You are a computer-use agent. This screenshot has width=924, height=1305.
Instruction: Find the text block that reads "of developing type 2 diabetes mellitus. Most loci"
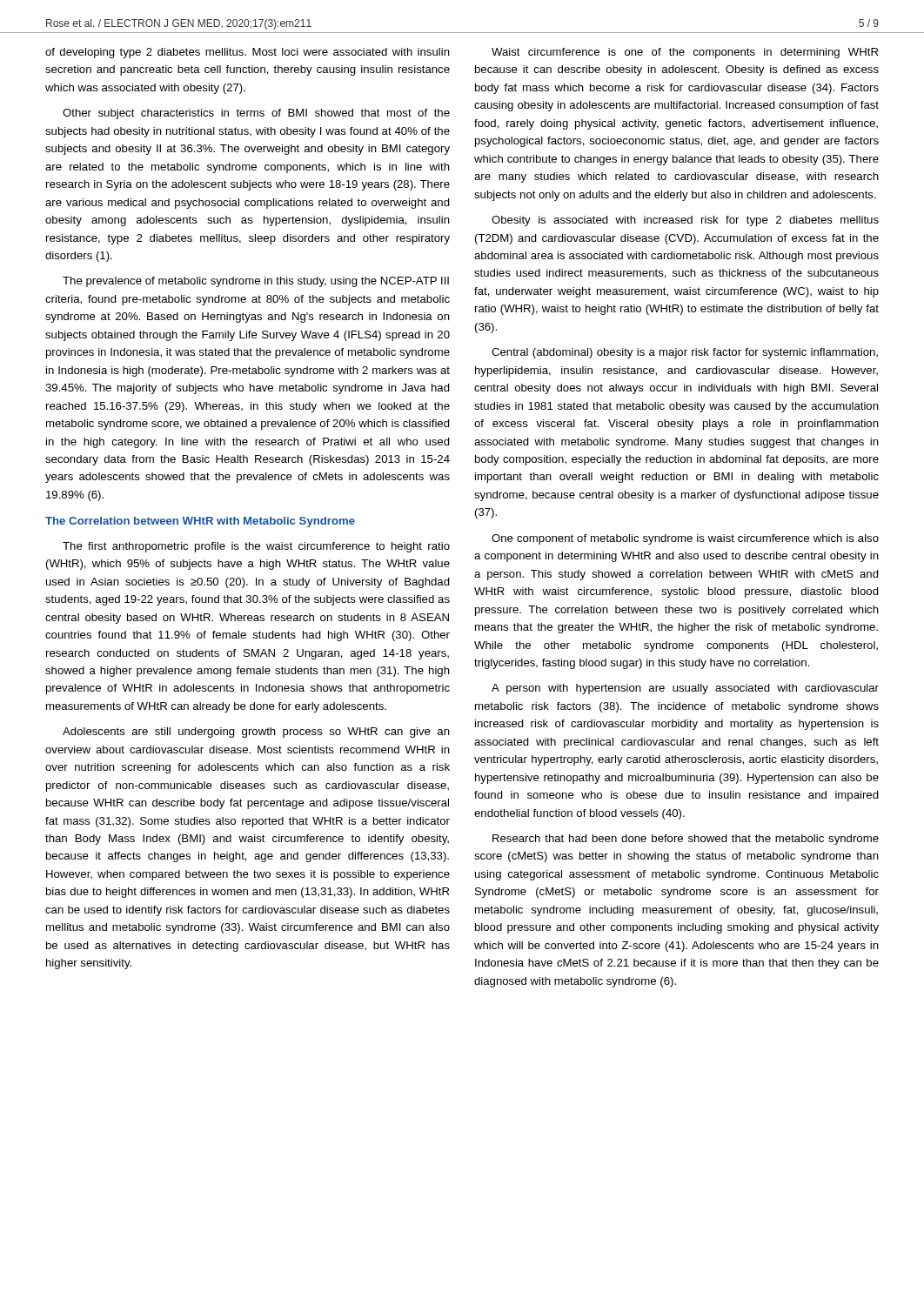tap(248, 70)
